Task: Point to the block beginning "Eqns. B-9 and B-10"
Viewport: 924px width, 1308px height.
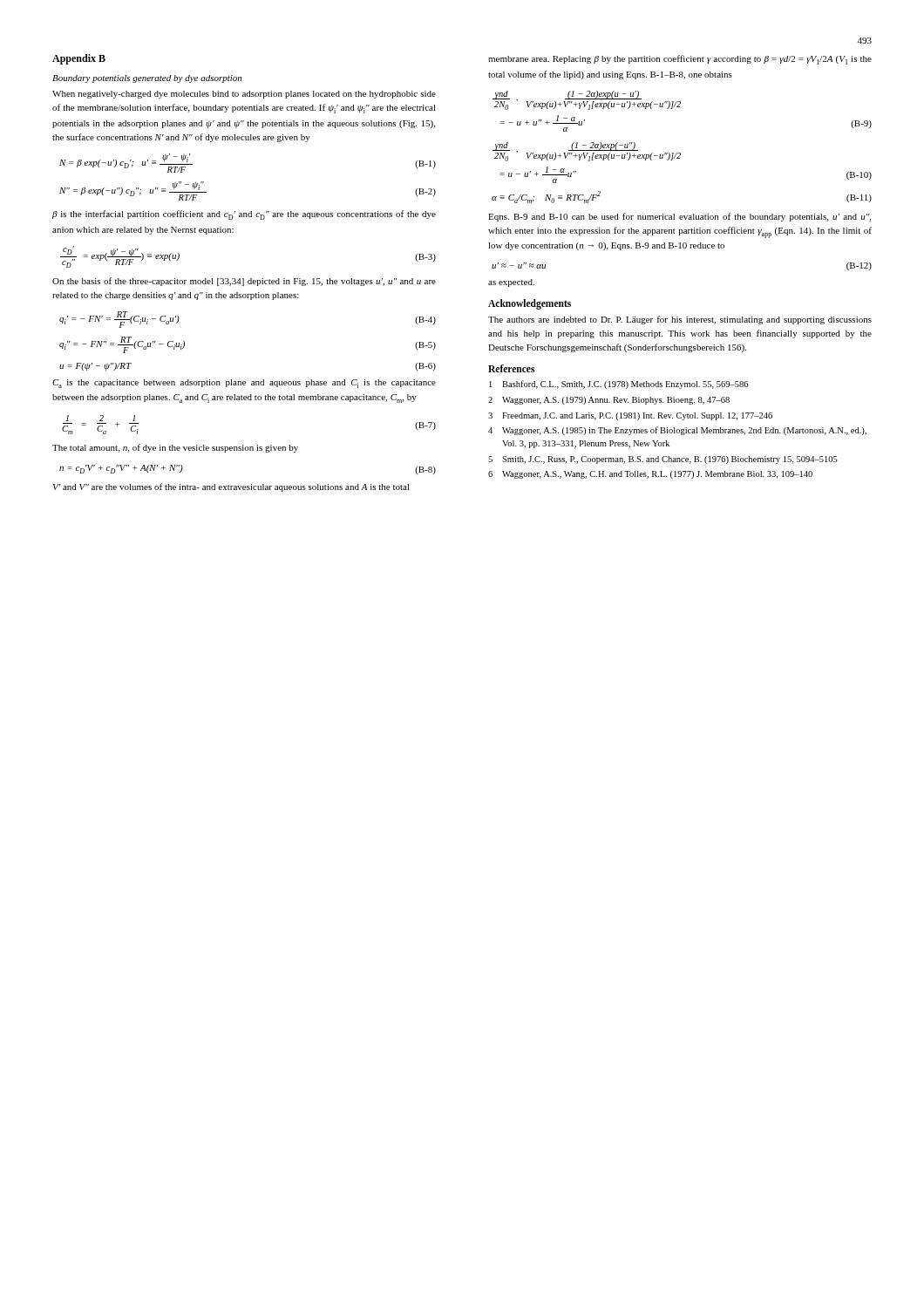Action: pos(680,231)
